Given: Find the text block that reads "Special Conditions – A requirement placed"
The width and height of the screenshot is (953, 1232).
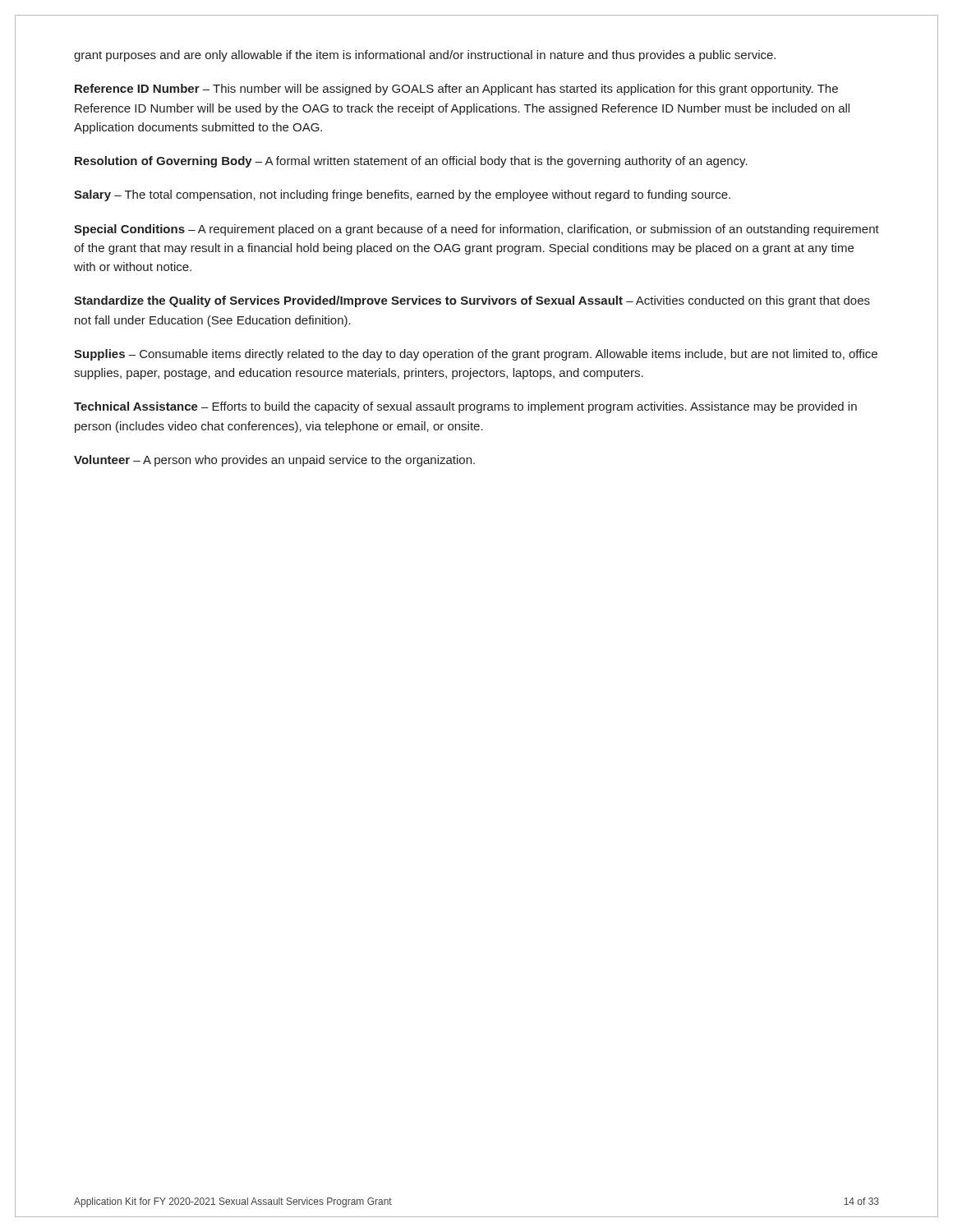Looking at the screenshot, I should click(476, 247).
